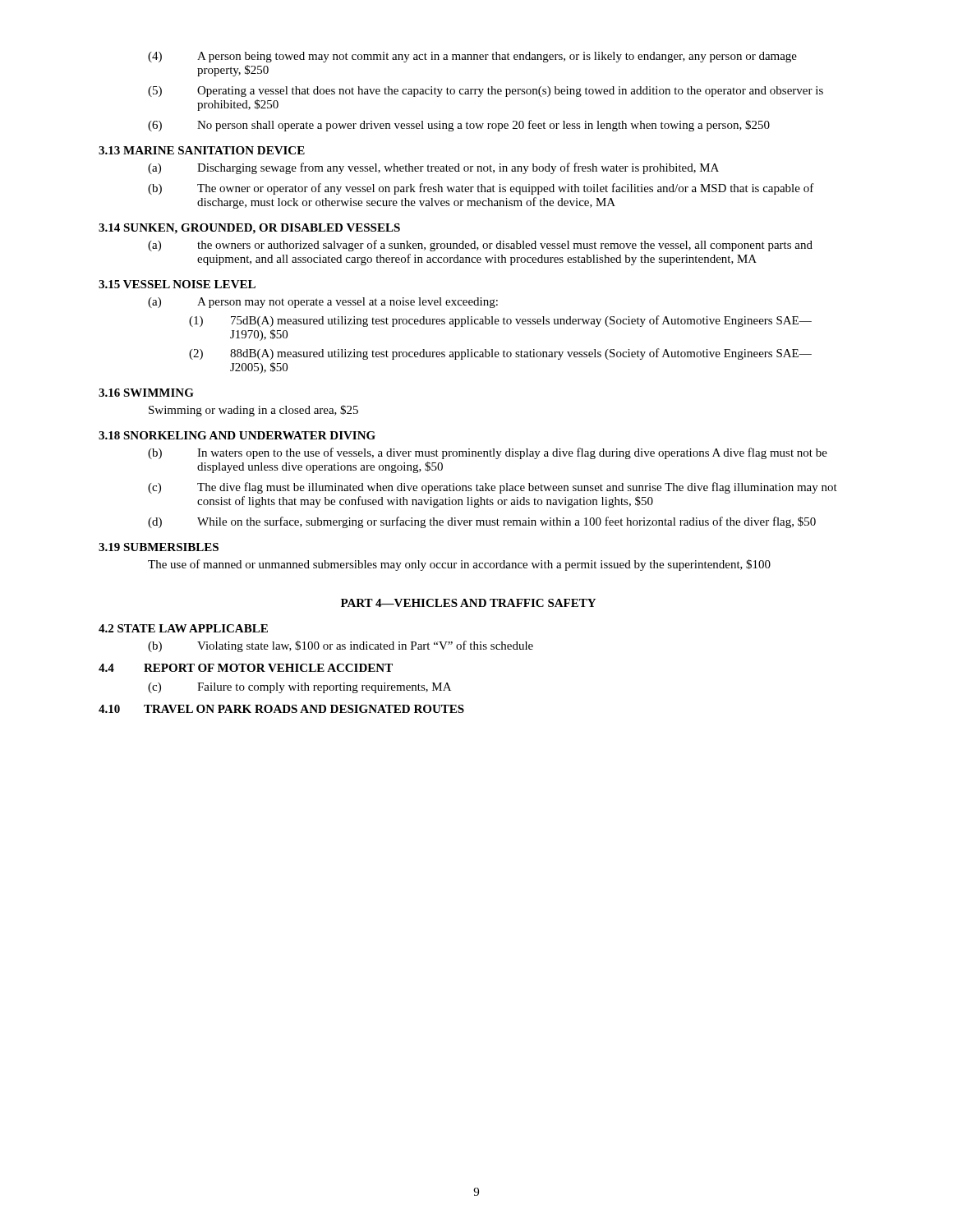The height and width of the screenshot is (1232, 953).
Task: Locate the region starting "3.14 SUNKEN, GROUNDED, OR DISABLED VESSELS"
Action: click(249, 227)
